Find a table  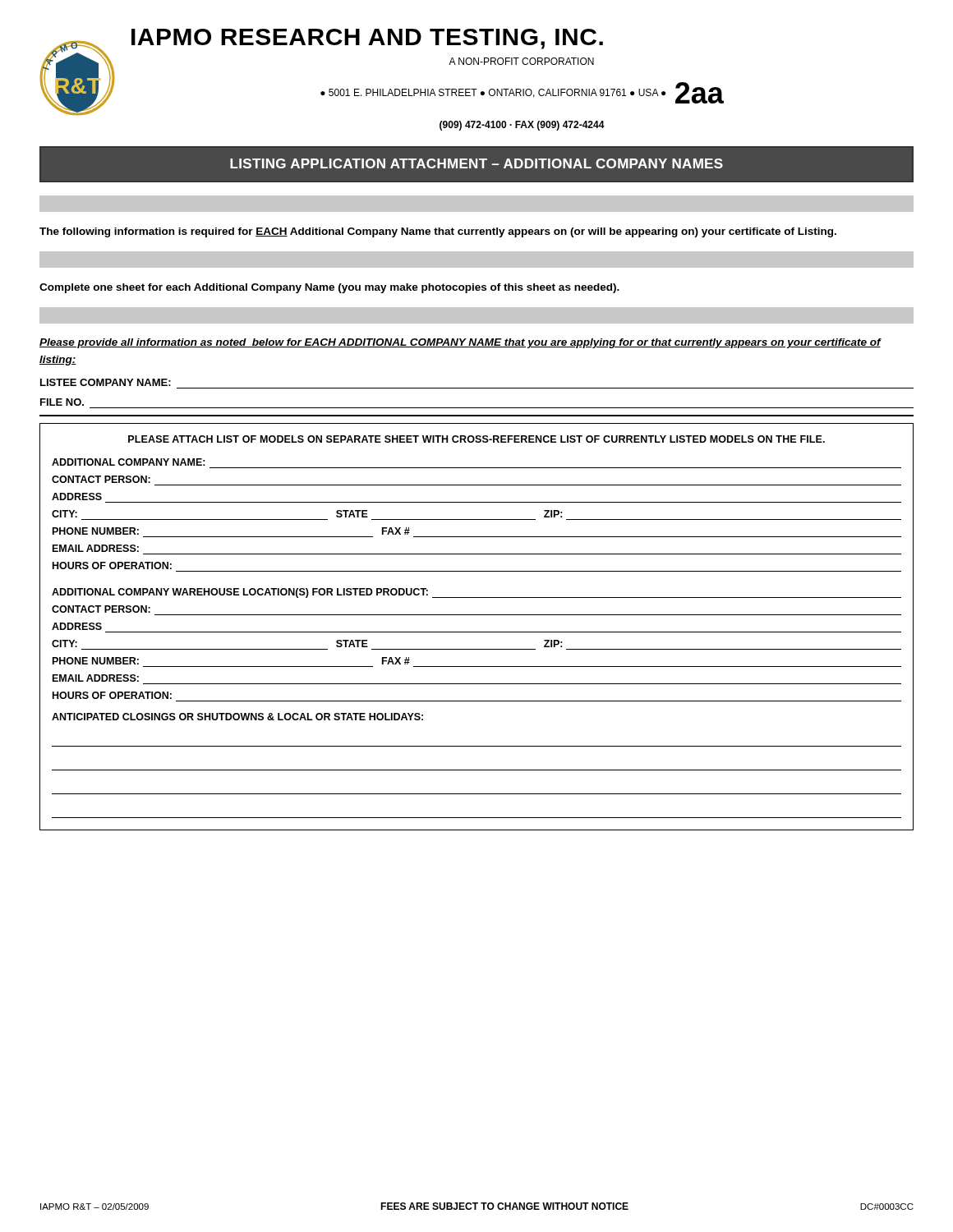(x=476, y=627)
